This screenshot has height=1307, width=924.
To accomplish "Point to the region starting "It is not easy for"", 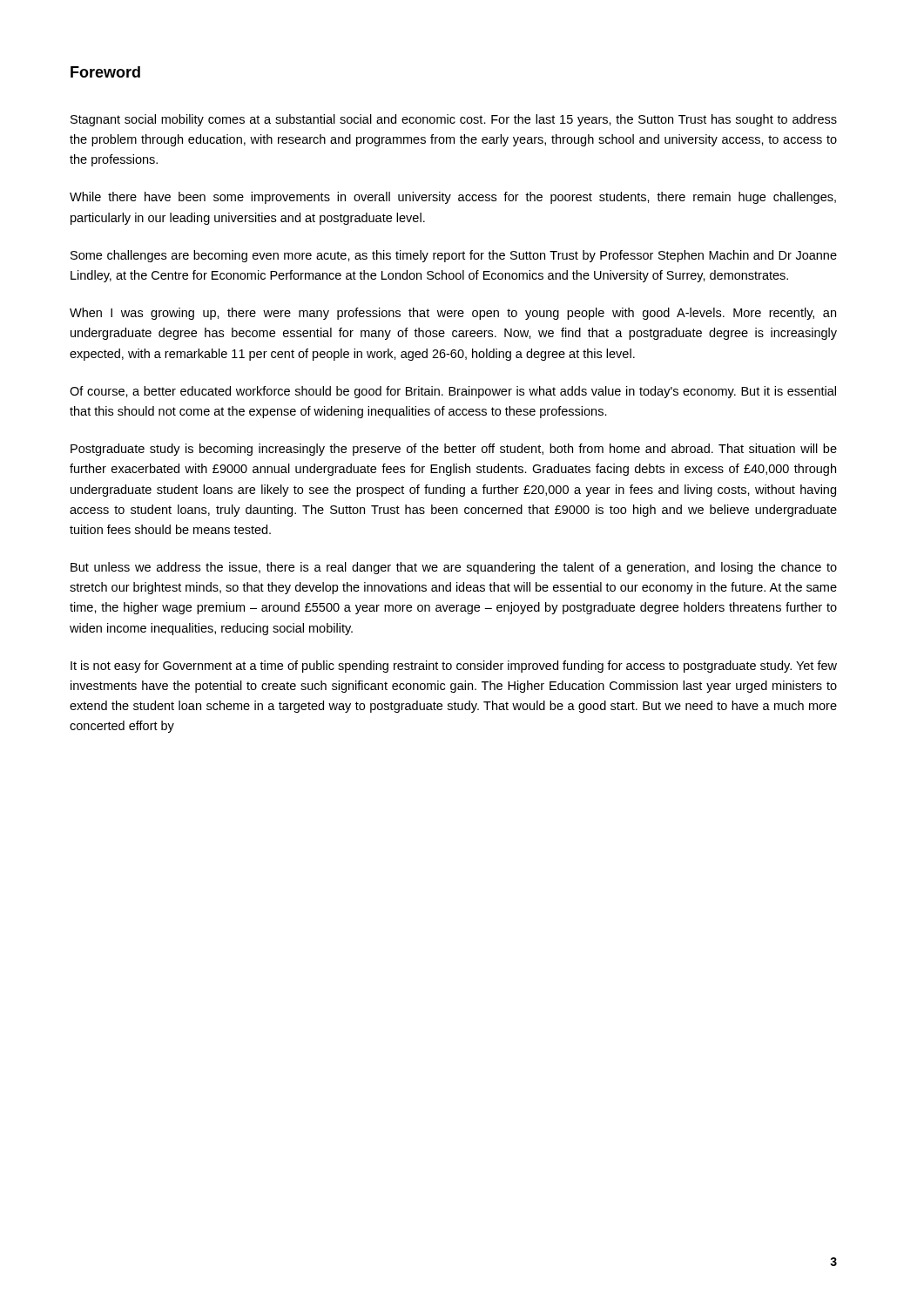I will pos(453,696).
